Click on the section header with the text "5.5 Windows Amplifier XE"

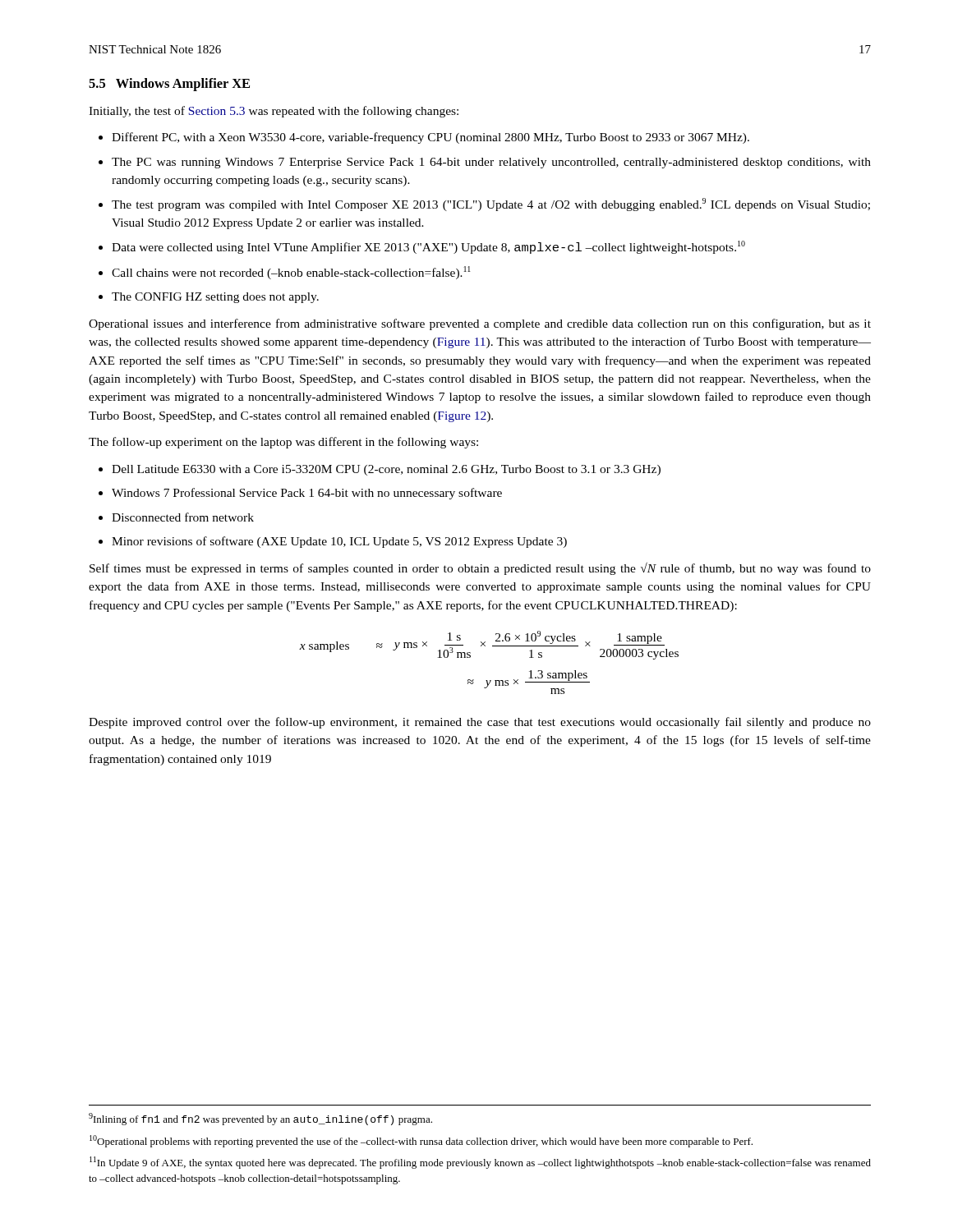[170, 83]
